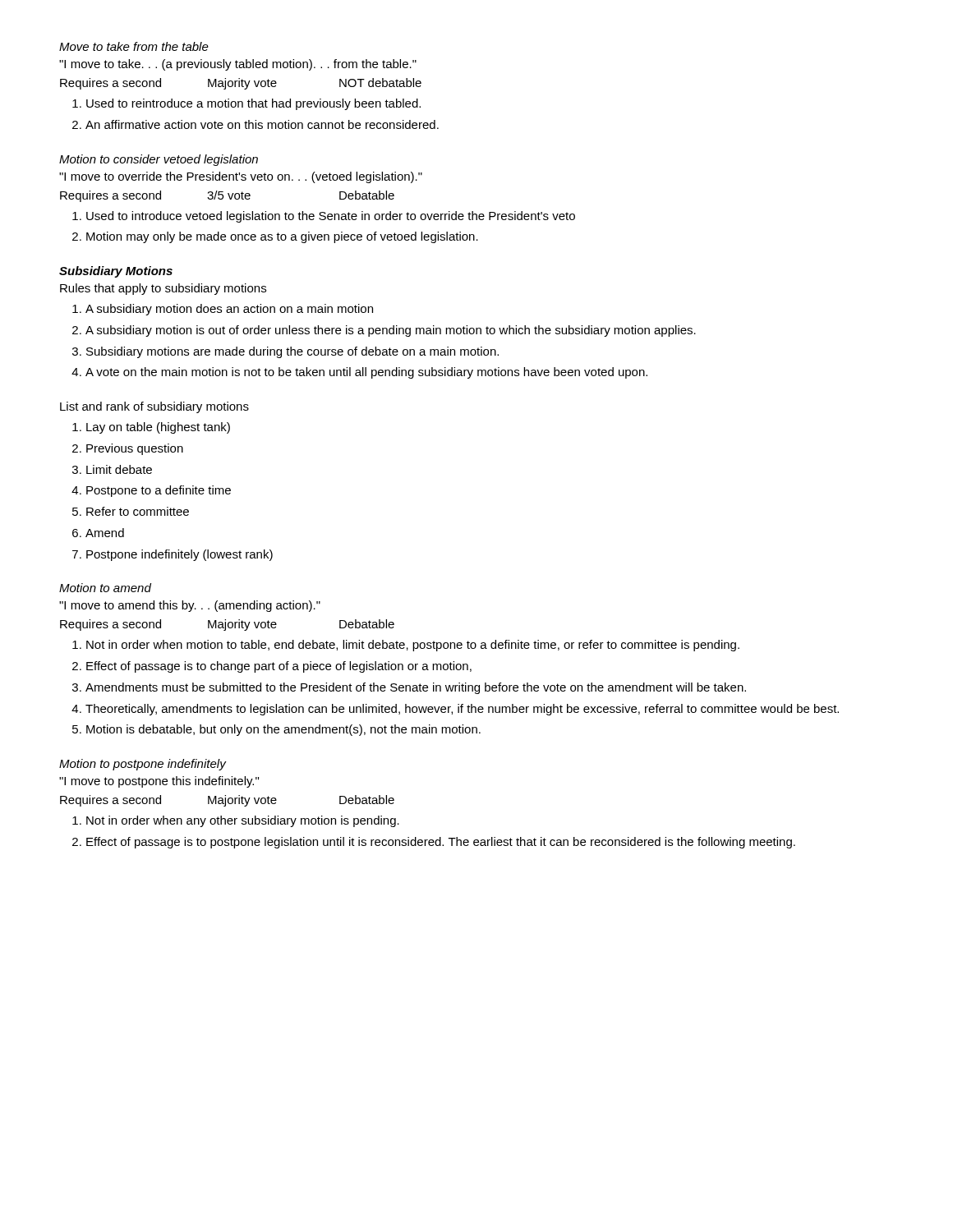Find "Move to take from the table" on this page

click(x=134, y=46)
